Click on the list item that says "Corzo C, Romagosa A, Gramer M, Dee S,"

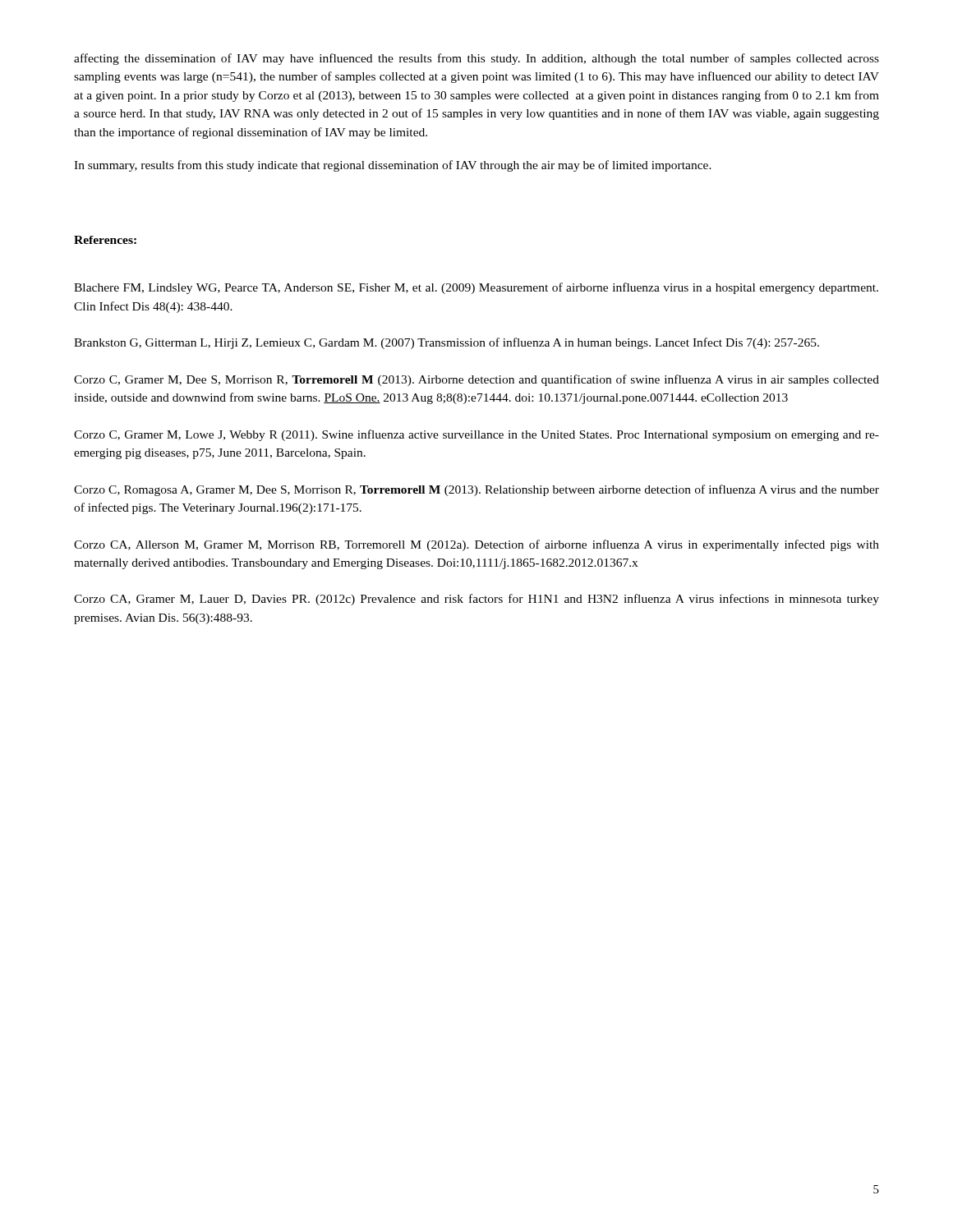(476, 498)
